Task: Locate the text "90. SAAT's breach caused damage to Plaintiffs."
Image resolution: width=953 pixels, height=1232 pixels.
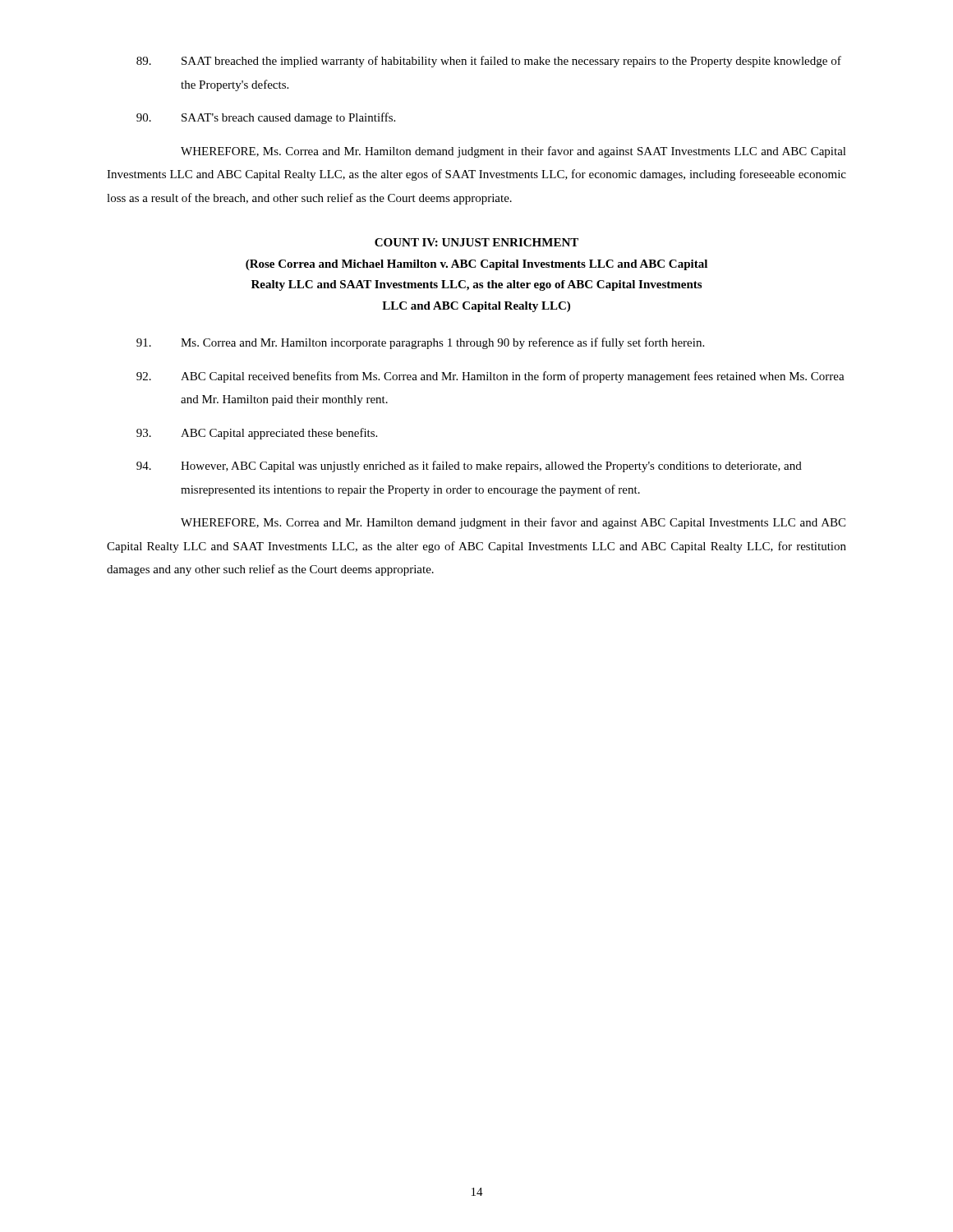Action: (x=266, y=118)
